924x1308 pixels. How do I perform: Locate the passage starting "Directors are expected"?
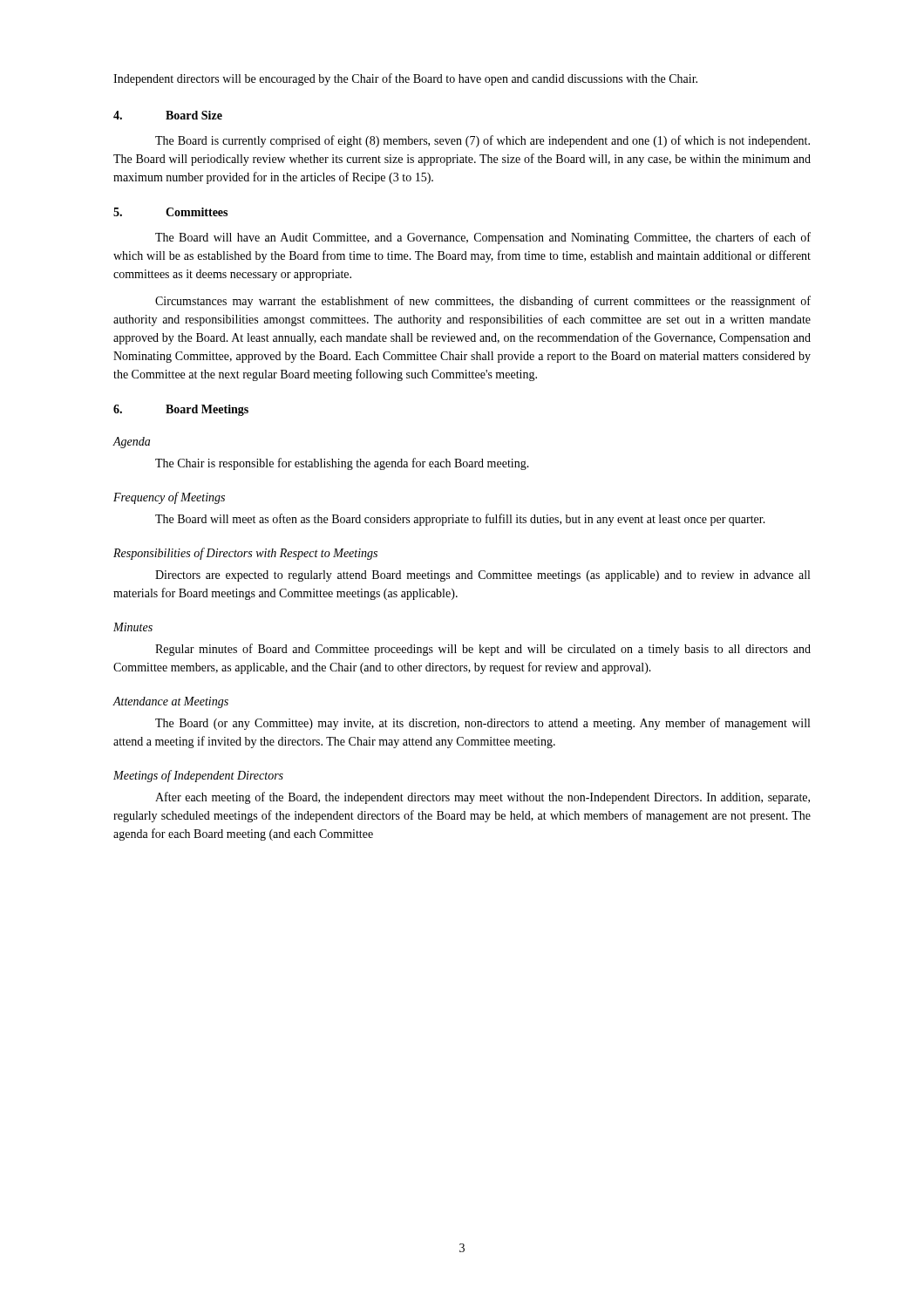point(462,584)
